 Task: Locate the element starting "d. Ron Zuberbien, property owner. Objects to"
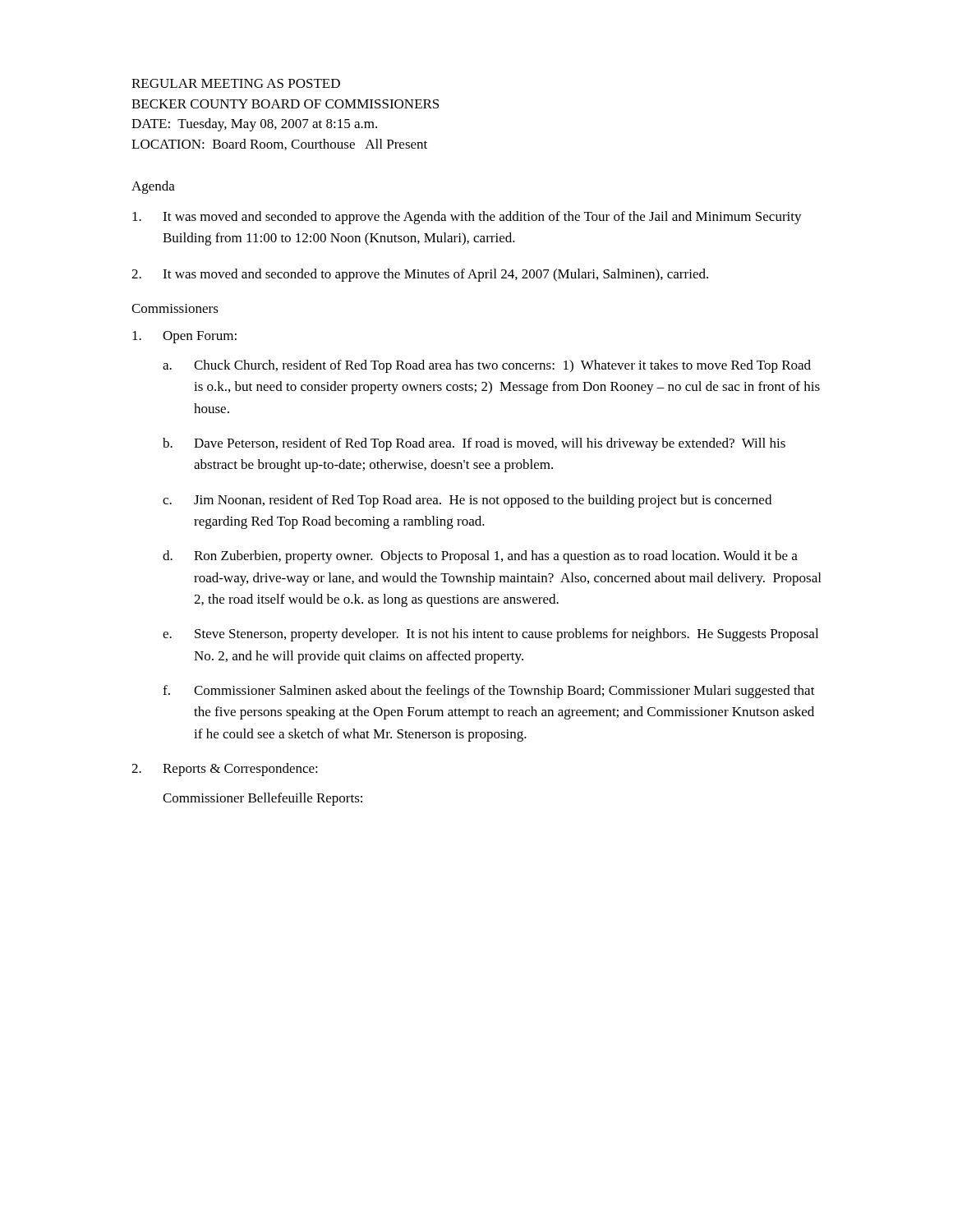tap(492, 578)
